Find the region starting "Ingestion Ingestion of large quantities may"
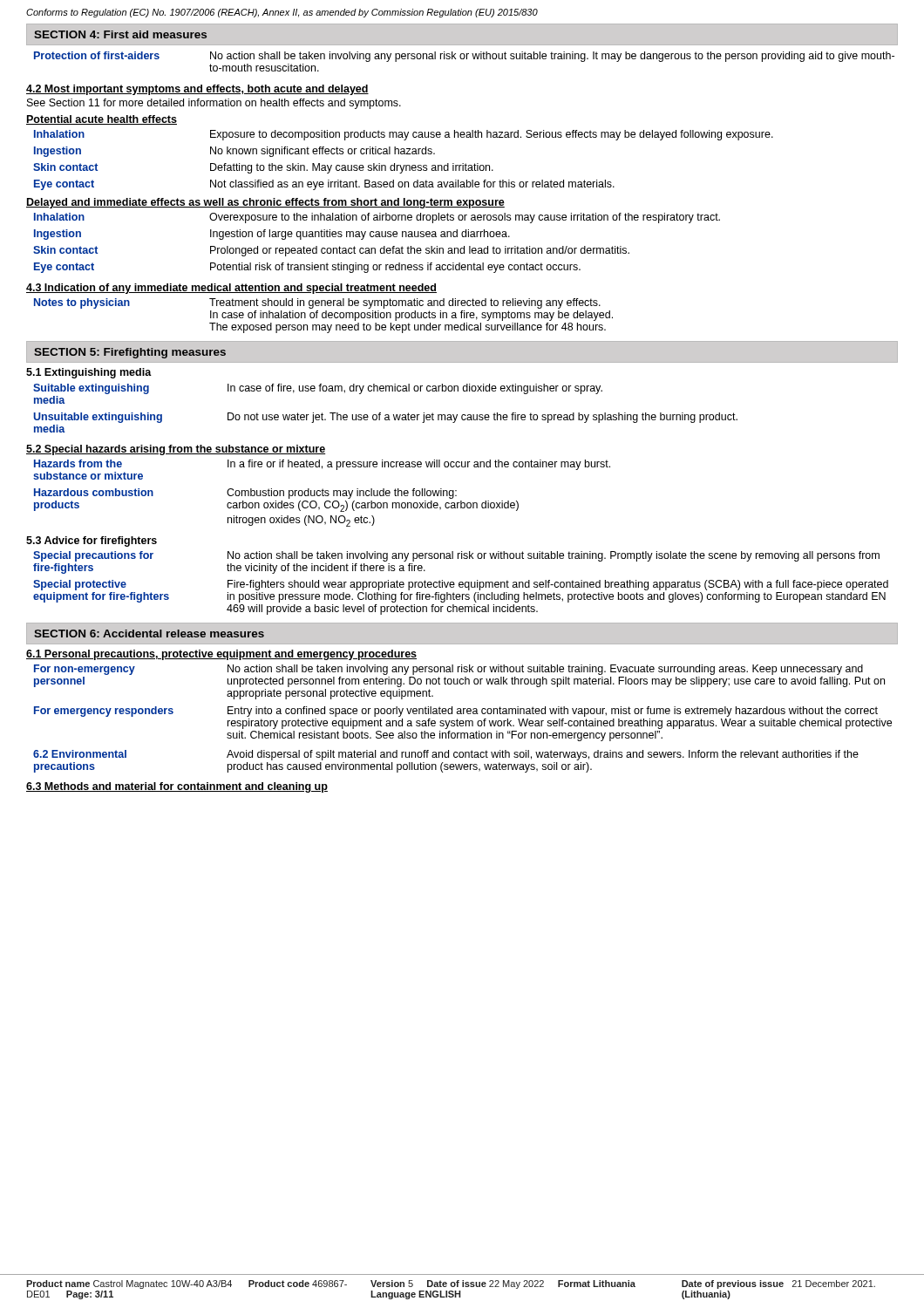The image size is (924, 1308). [462, 234]
